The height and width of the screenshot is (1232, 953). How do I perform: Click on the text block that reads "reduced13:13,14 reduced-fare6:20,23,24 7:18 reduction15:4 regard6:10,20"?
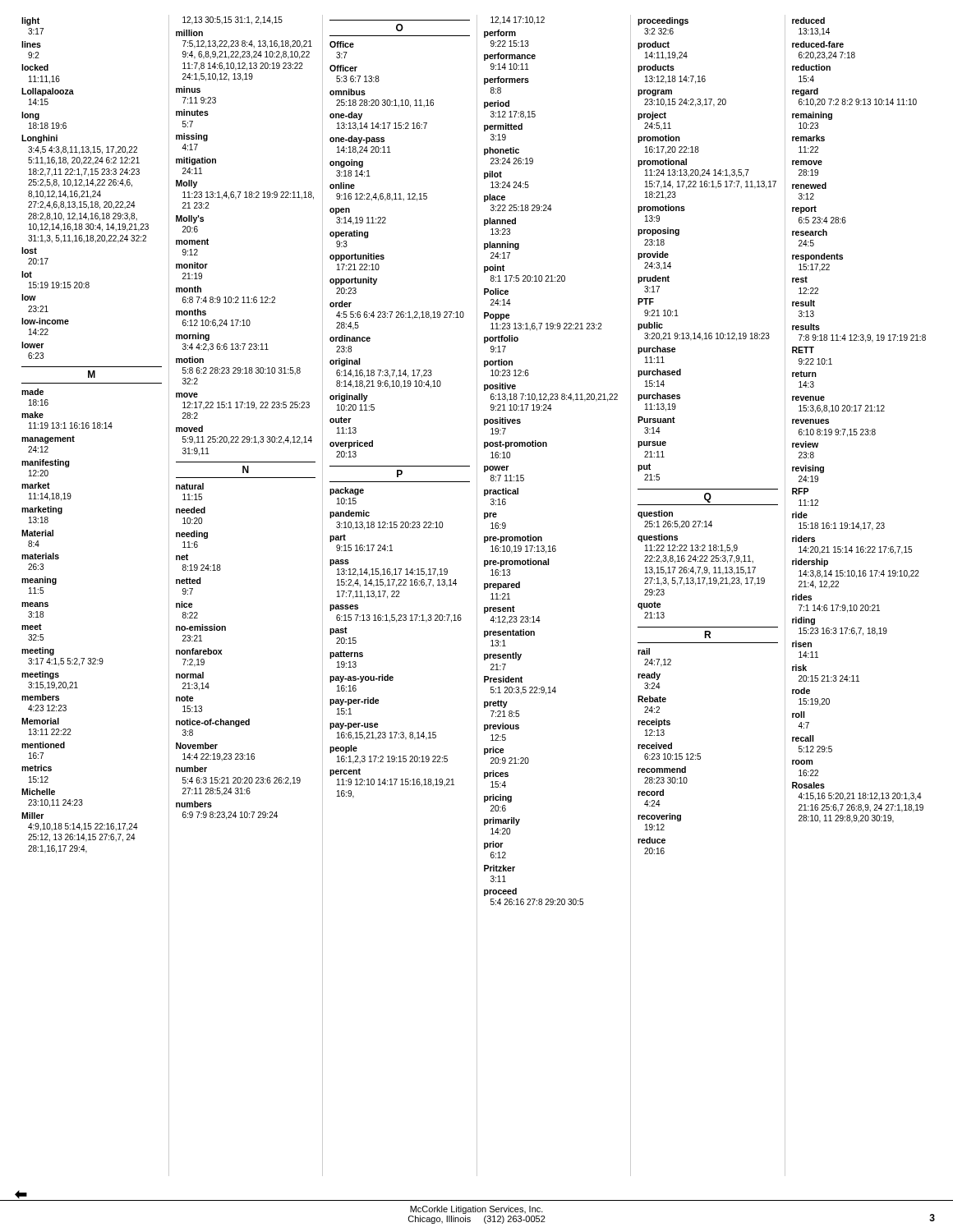pyautogui.click(x=862, y=420)
